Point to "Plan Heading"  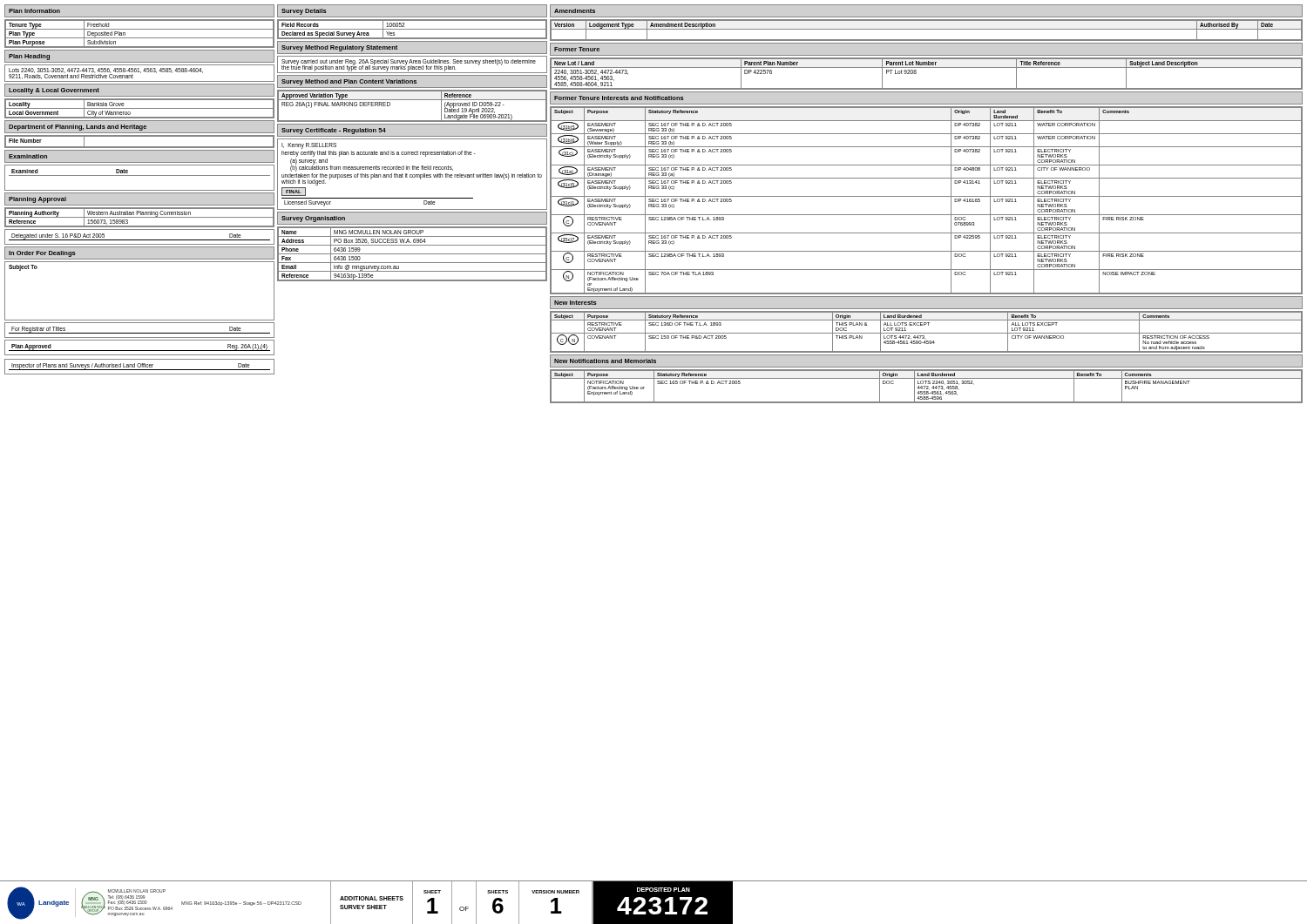(x=29, y=56)
